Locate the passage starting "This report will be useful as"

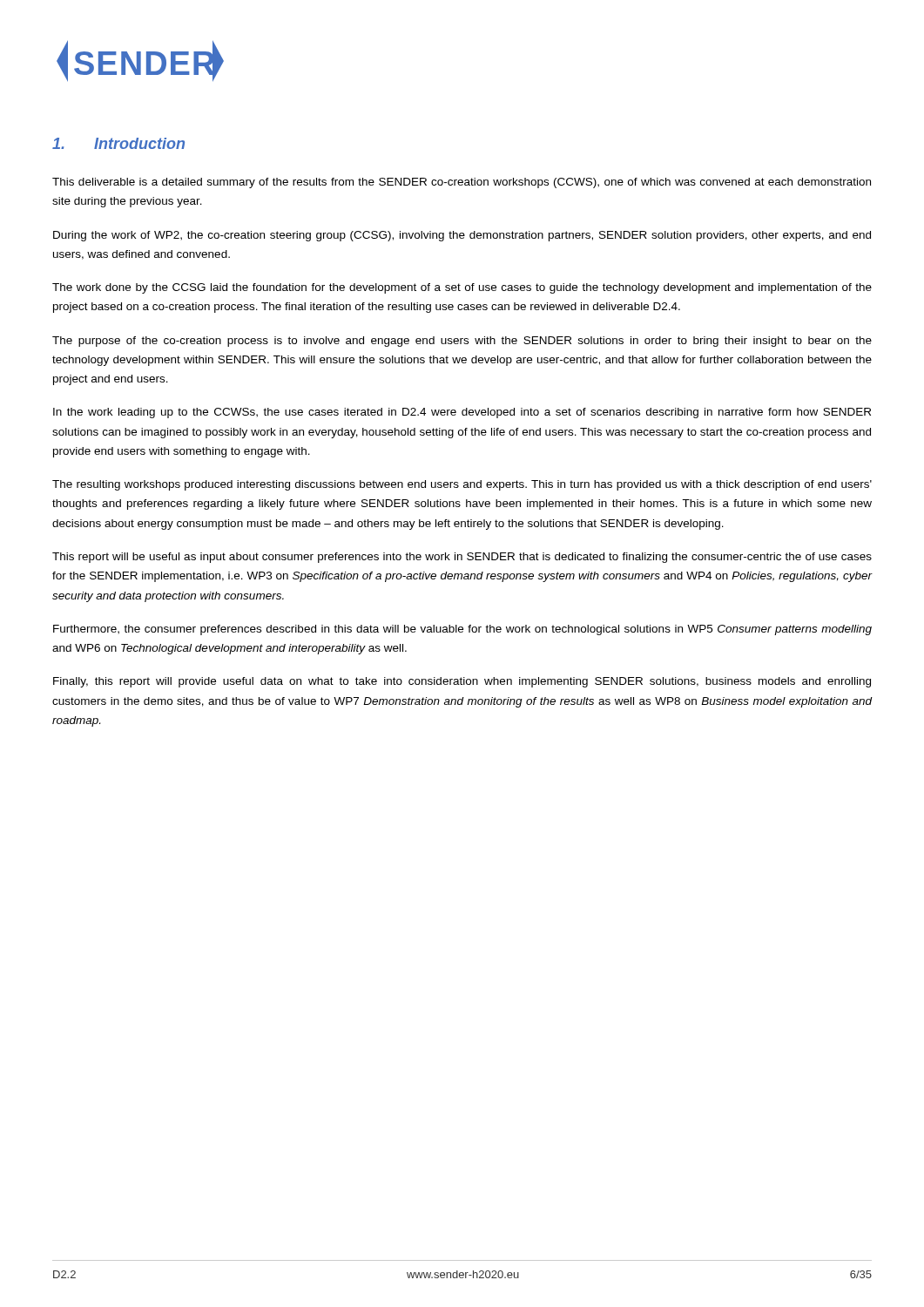pos(462,576)
